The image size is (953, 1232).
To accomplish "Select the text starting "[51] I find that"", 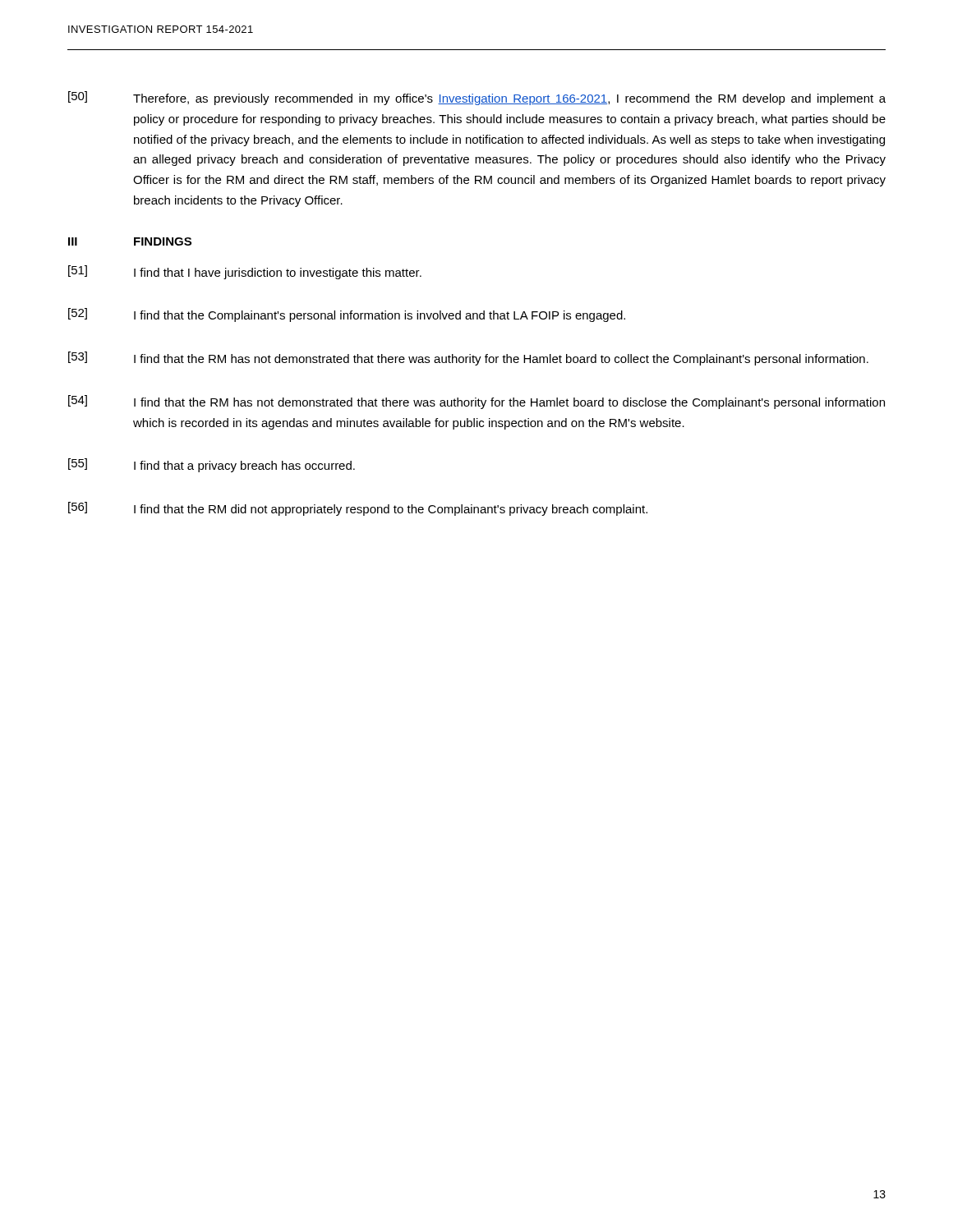I will pyautogui.click(x=245, y=272).
